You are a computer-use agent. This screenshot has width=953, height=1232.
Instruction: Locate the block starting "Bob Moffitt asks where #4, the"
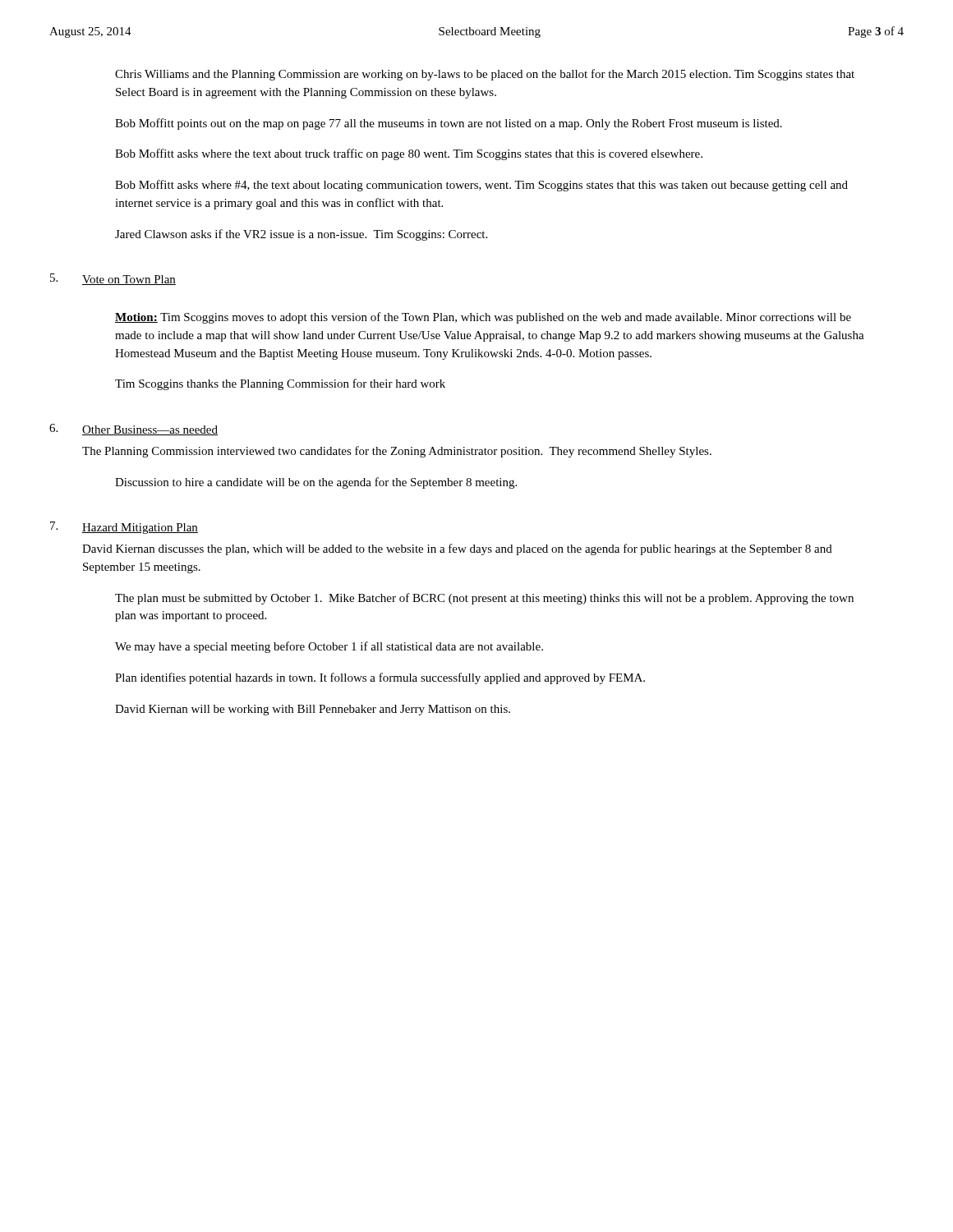coord(481,194)
